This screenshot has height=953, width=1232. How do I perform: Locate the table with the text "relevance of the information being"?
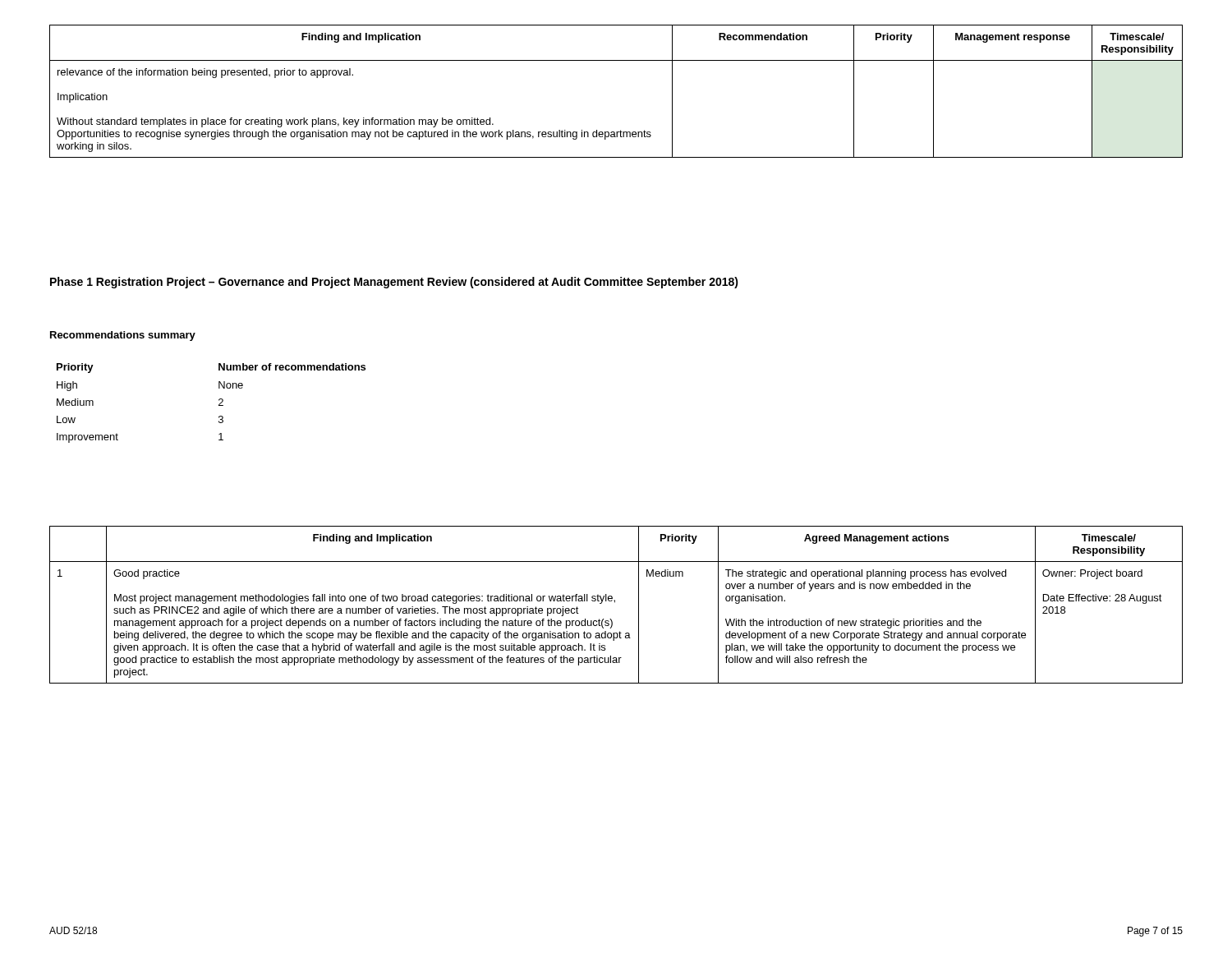[x=616, y=91]
